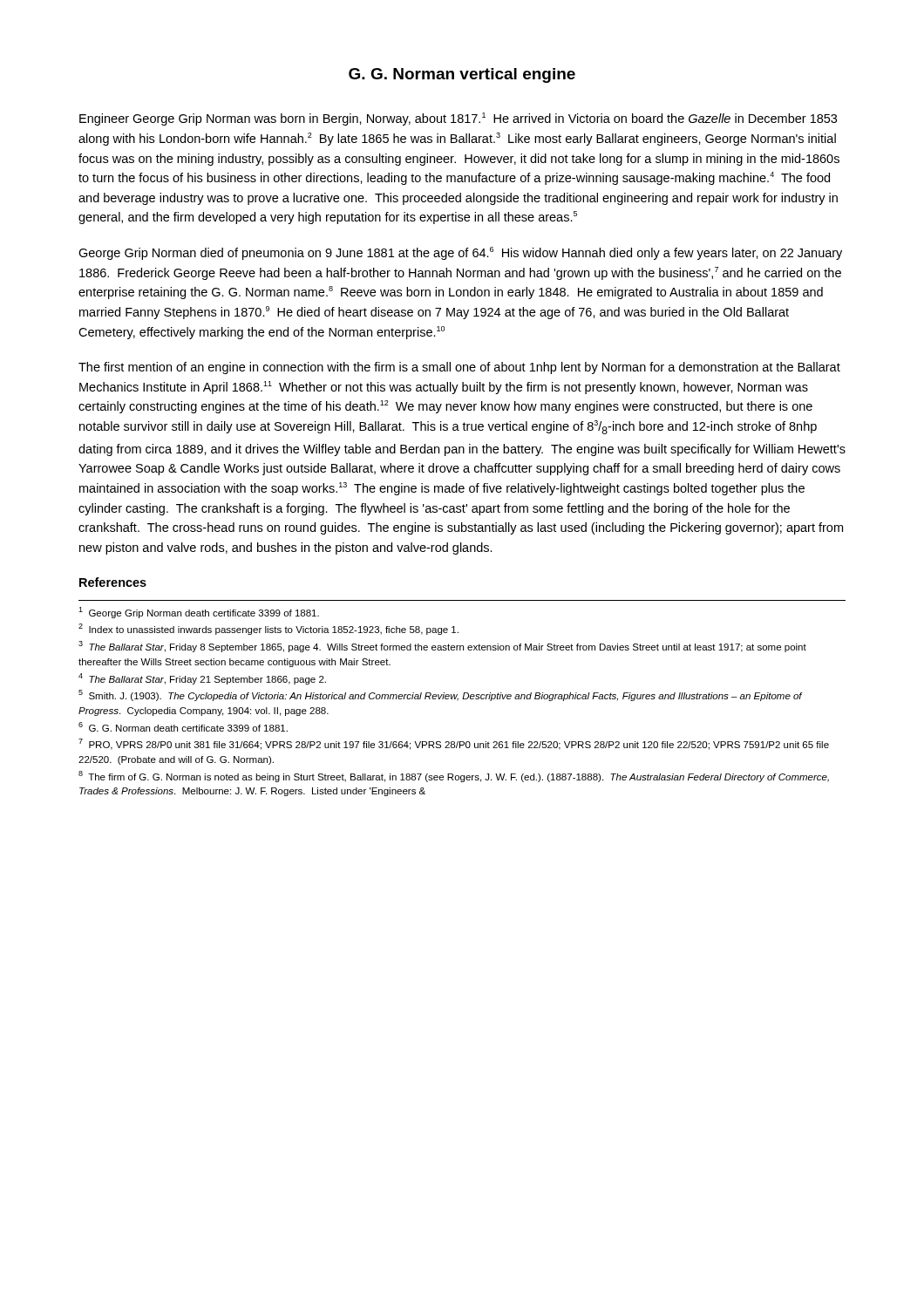Click on the footnote containing "2 Index to"
Screen dimensions: 1308x924
pyautogui.click(x=269, y=629)
